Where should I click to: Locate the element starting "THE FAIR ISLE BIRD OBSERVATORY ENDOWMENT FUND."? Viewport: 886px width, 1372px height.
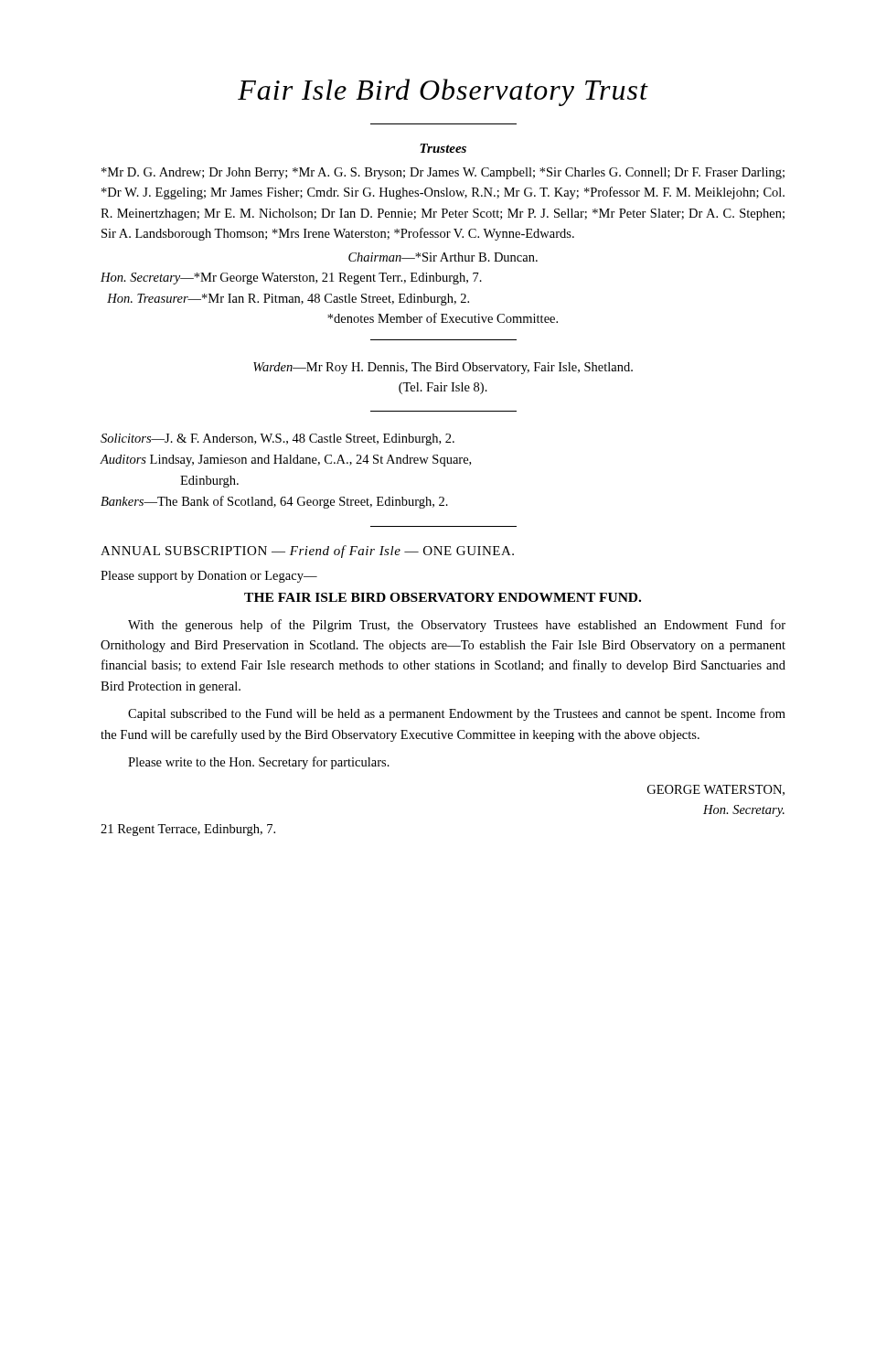tap(443, 596)
